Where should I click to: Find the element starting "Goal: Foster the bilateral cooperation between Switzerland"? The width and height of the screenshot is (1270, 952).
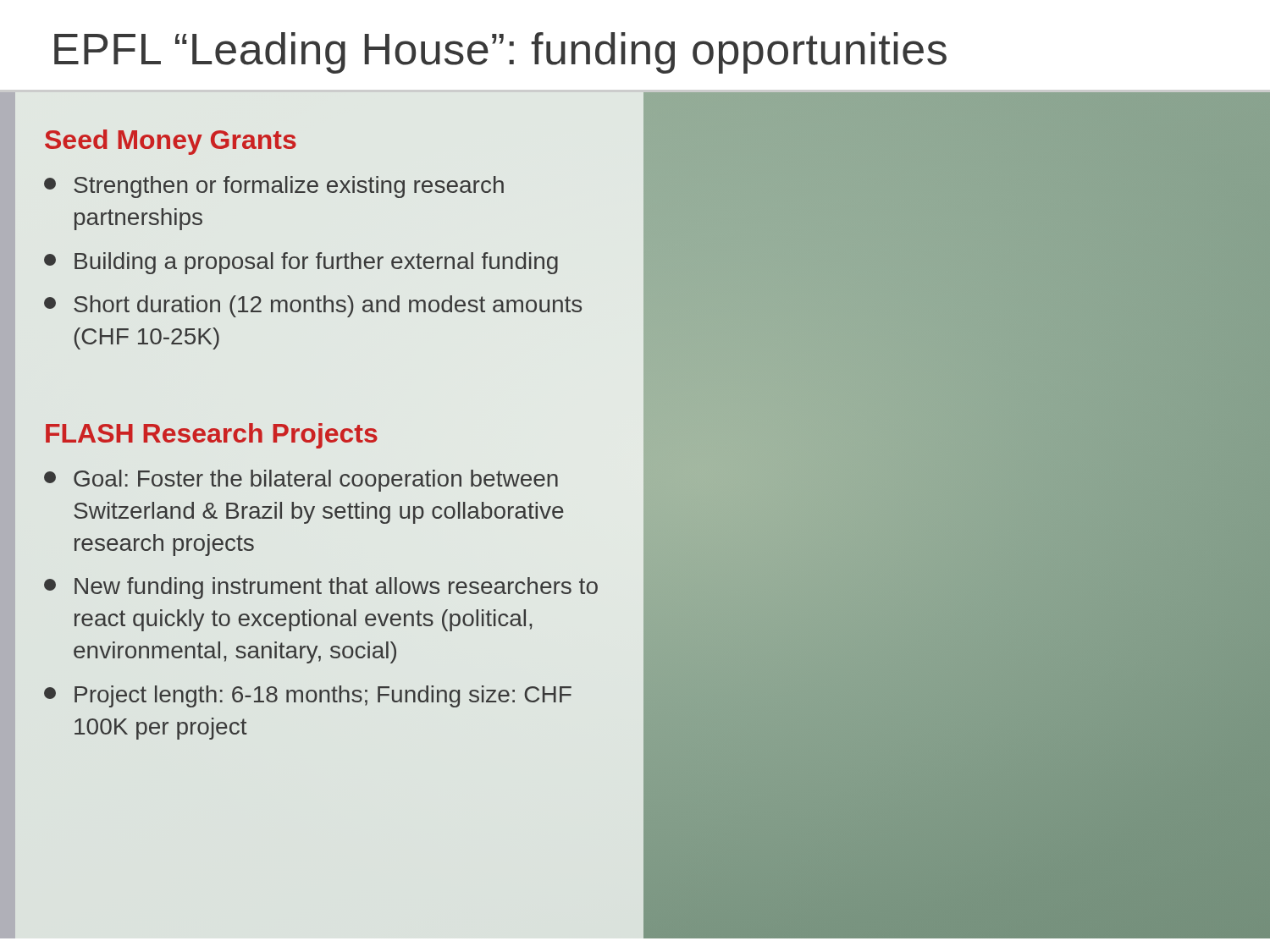[x=327, y=511]
